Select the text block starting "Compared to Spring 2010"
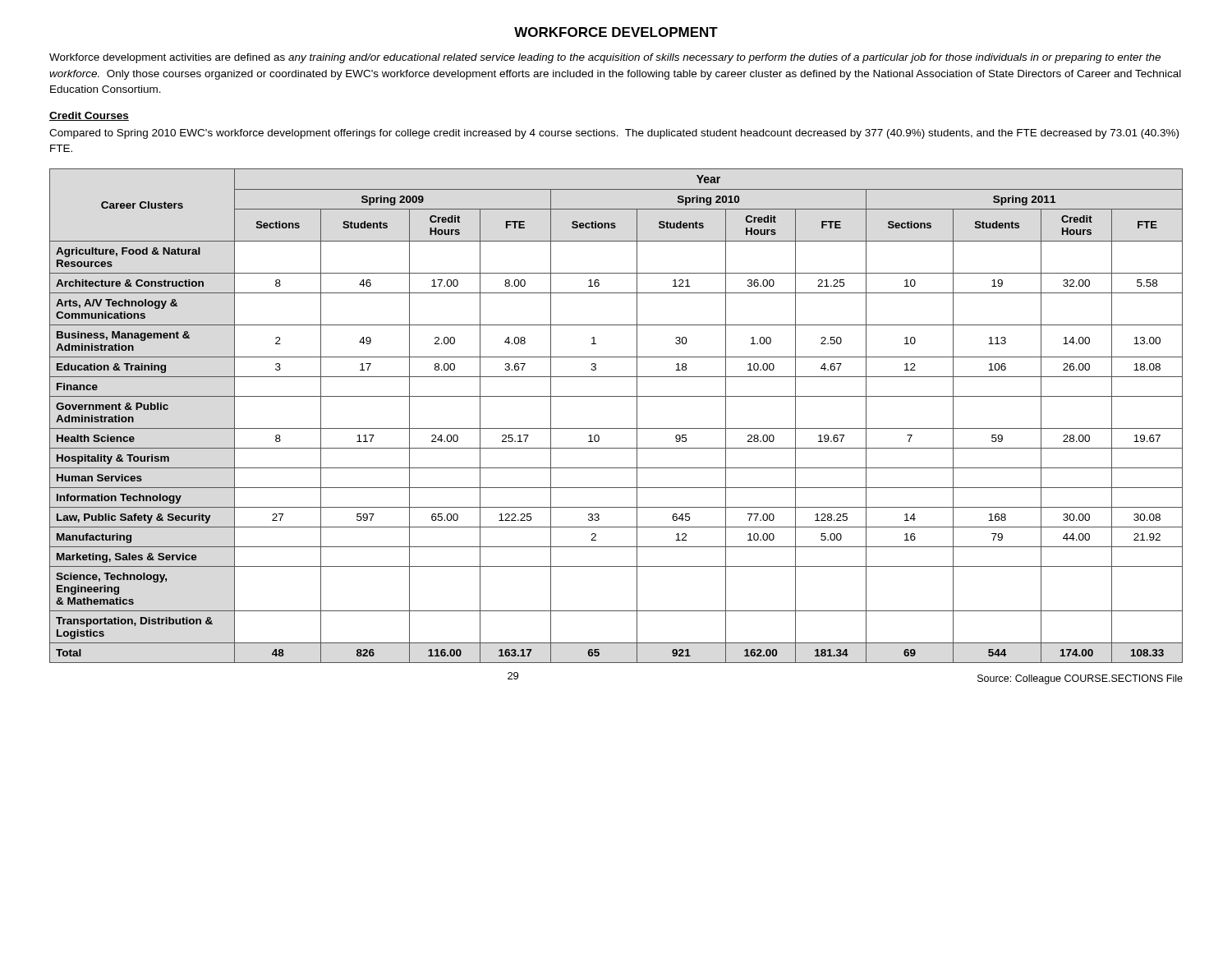1232x953 pixels. click(614, 140)
